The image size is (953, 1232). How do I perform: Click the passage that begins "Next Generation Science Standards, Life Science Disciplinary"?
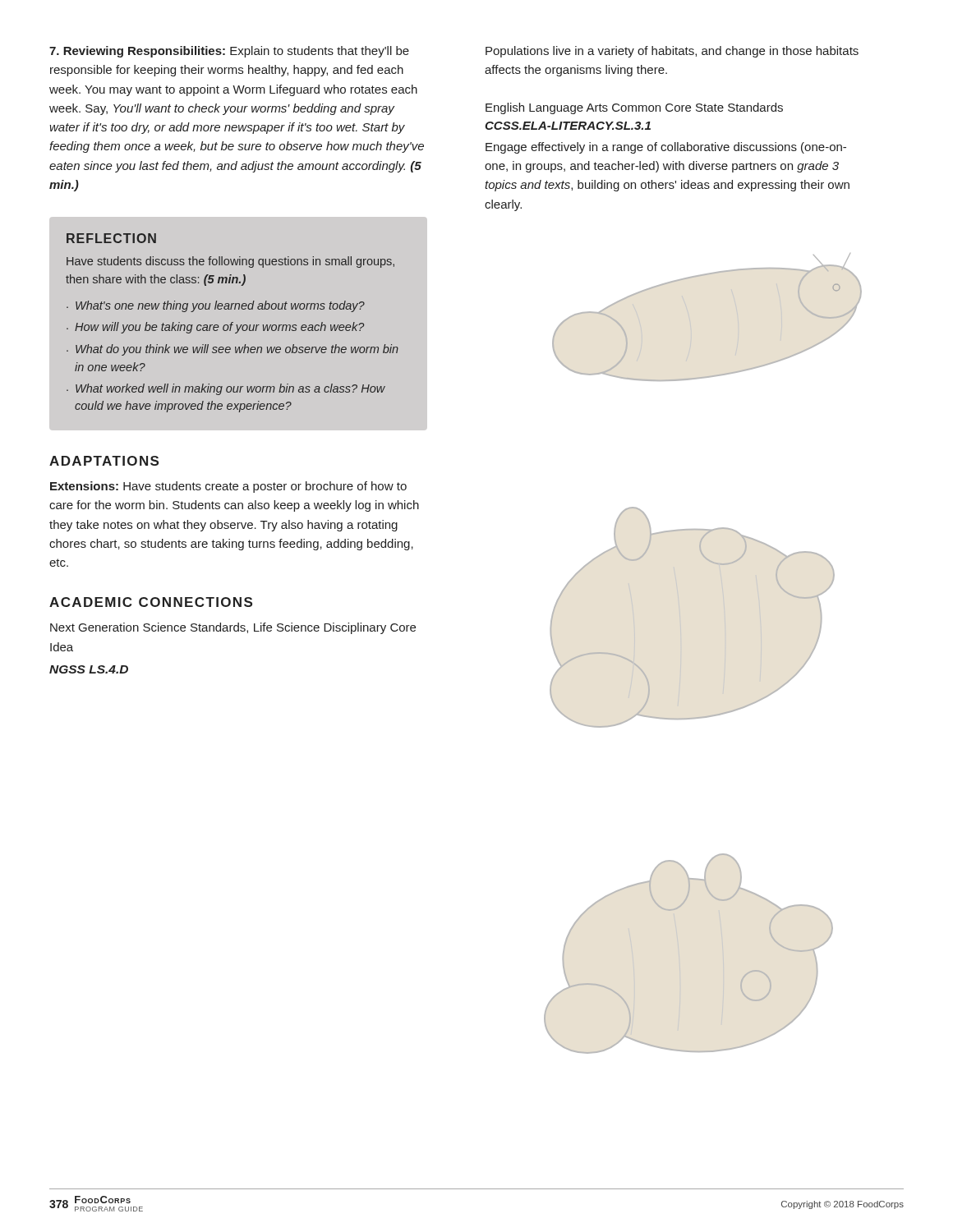point(233,637)
